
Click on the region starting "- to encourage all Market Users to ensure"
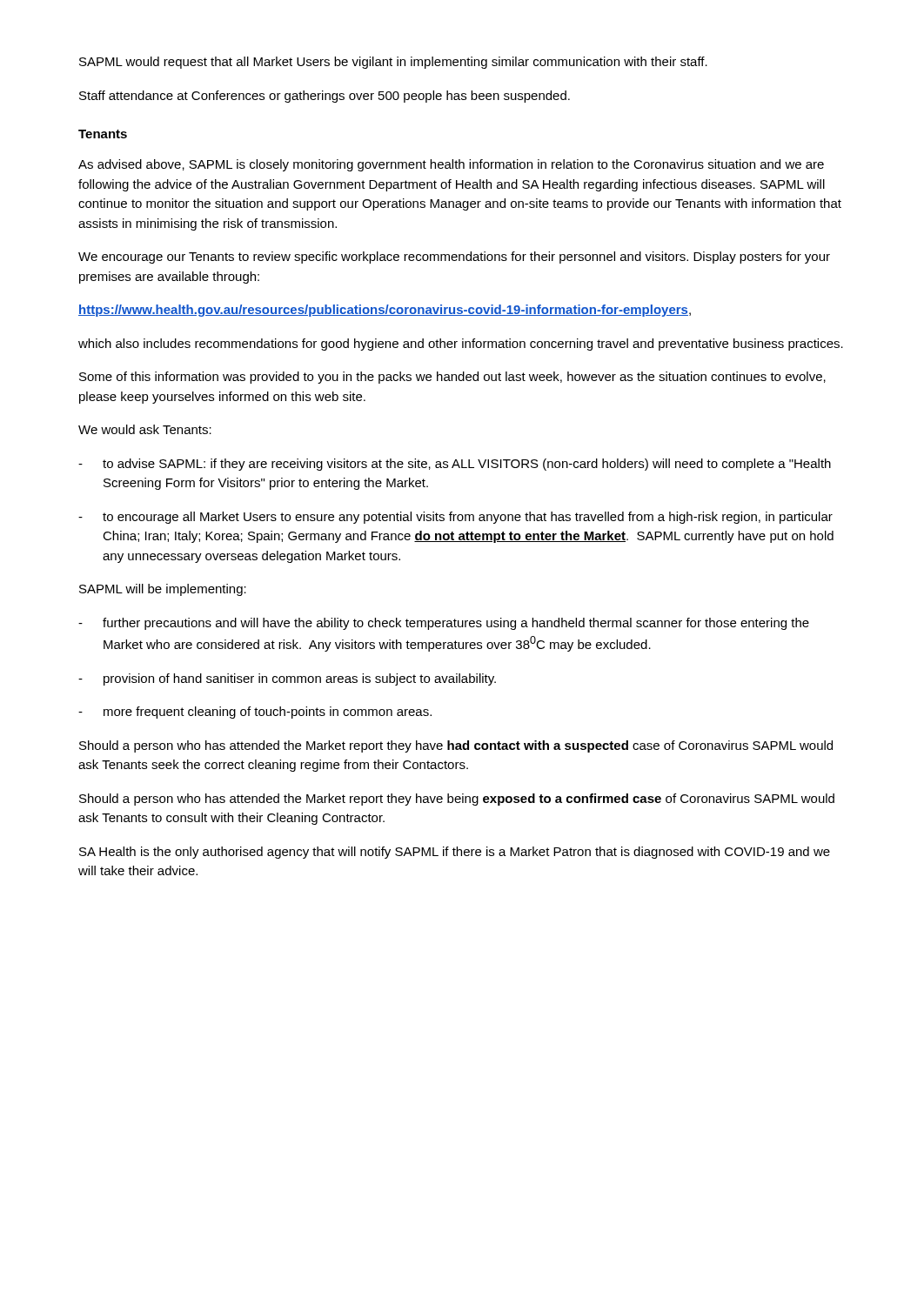[x=462, y=536]
